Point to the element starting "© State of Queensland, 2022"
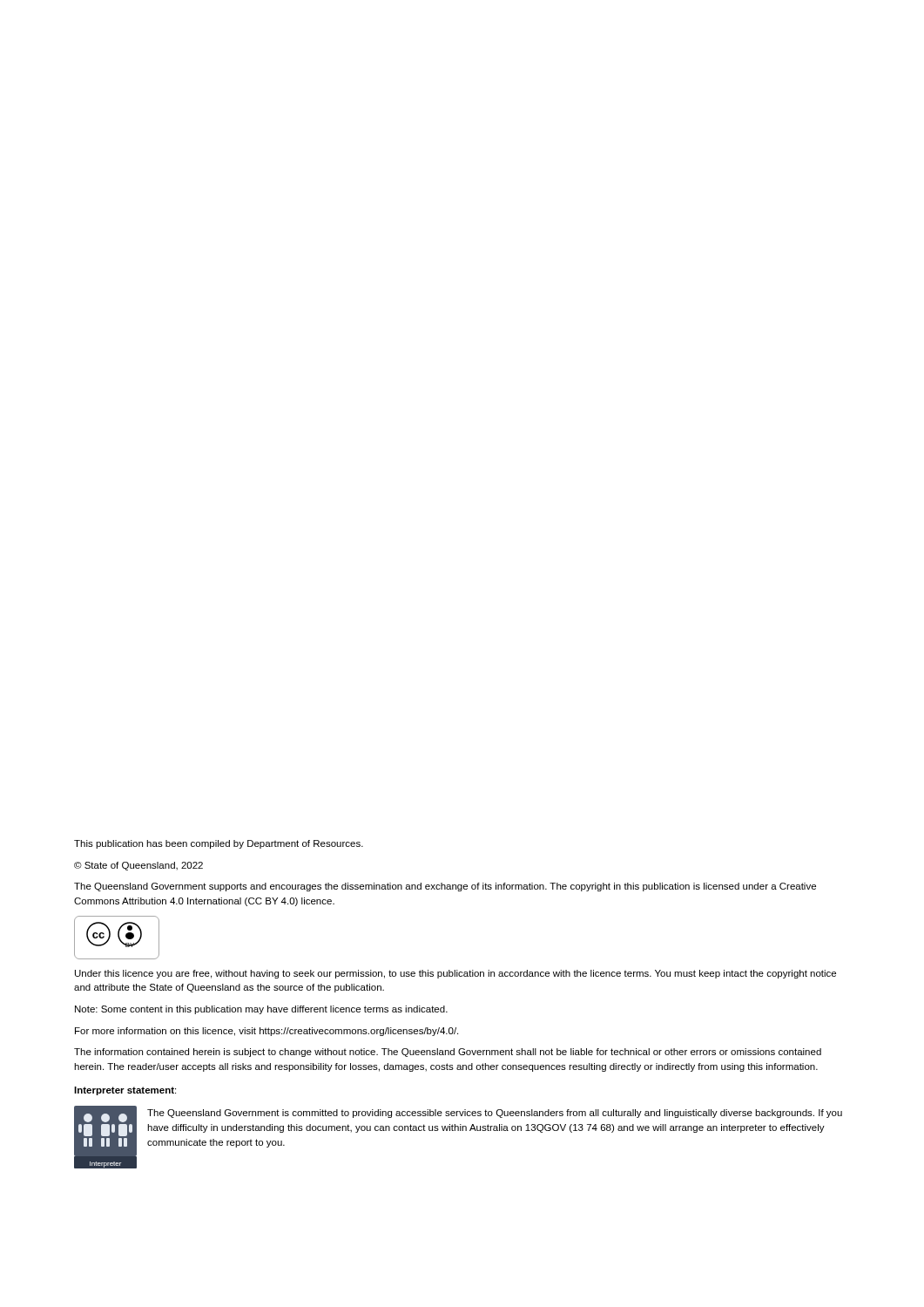This screenshot has height=1307, width=924. [139, 865]
